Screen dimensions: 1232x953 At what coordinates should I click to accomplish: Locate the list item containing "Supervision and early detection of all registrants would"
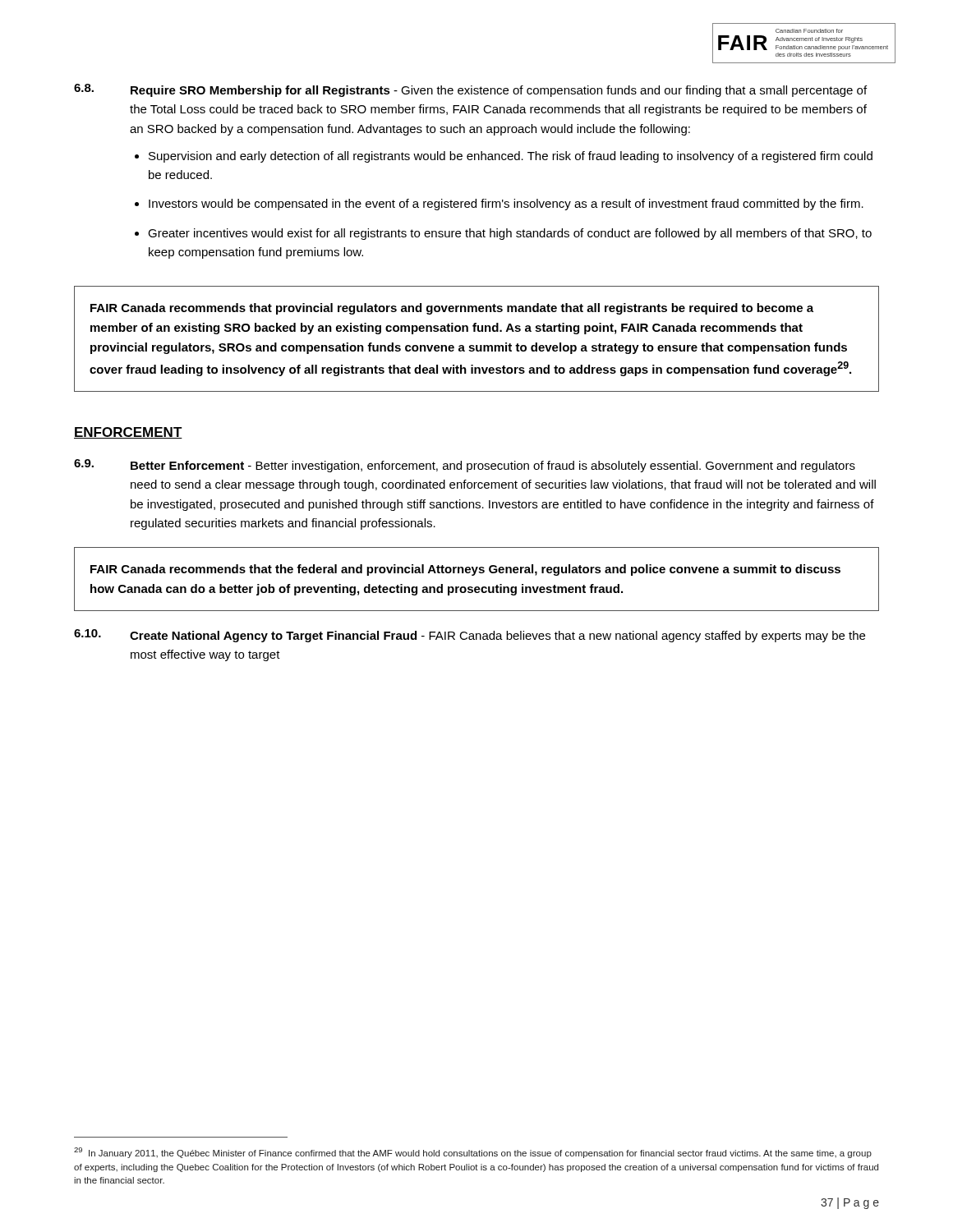511,165
